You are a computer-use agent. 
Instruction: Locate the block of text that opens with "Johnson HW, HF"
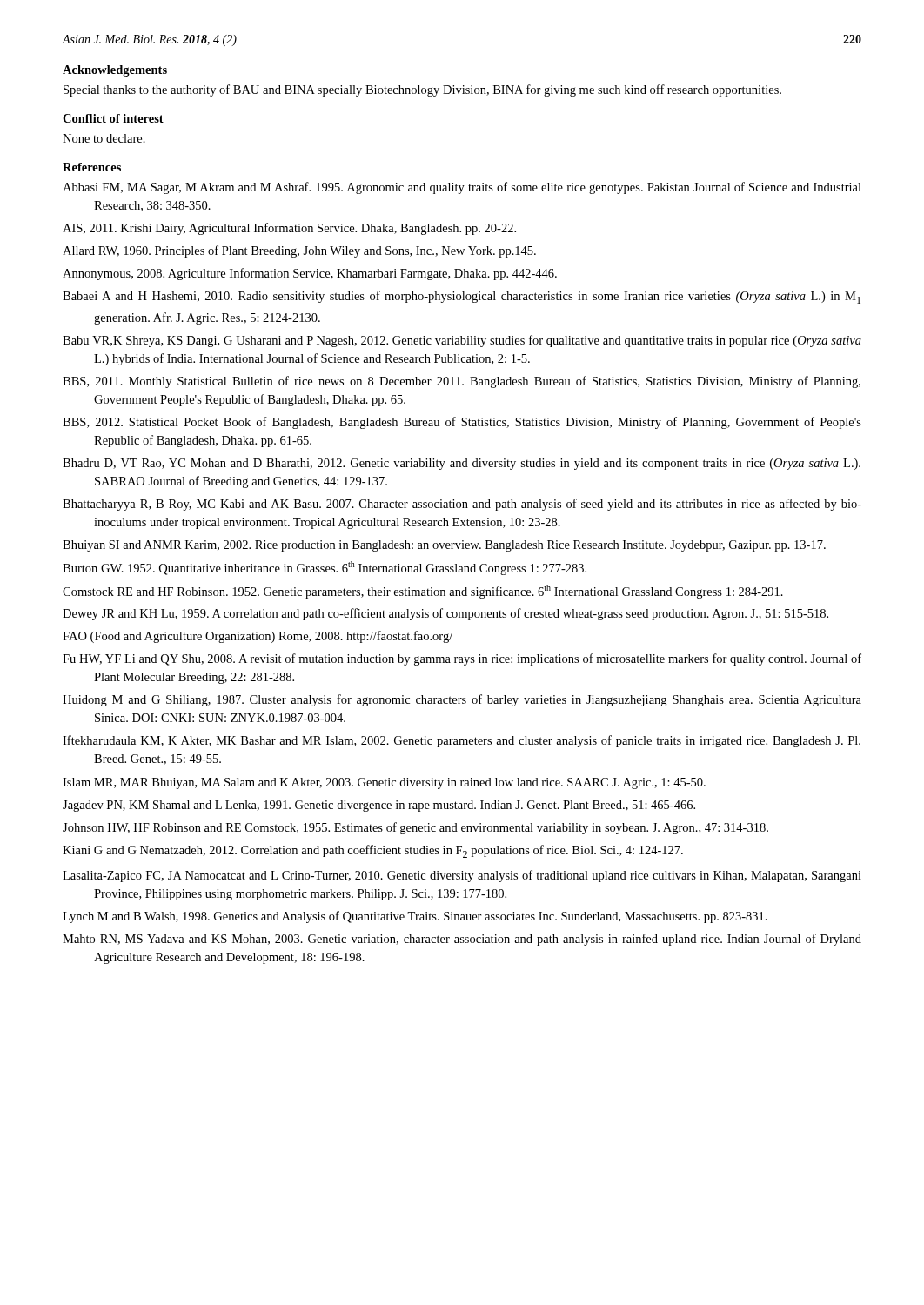(x=416, y=827)
